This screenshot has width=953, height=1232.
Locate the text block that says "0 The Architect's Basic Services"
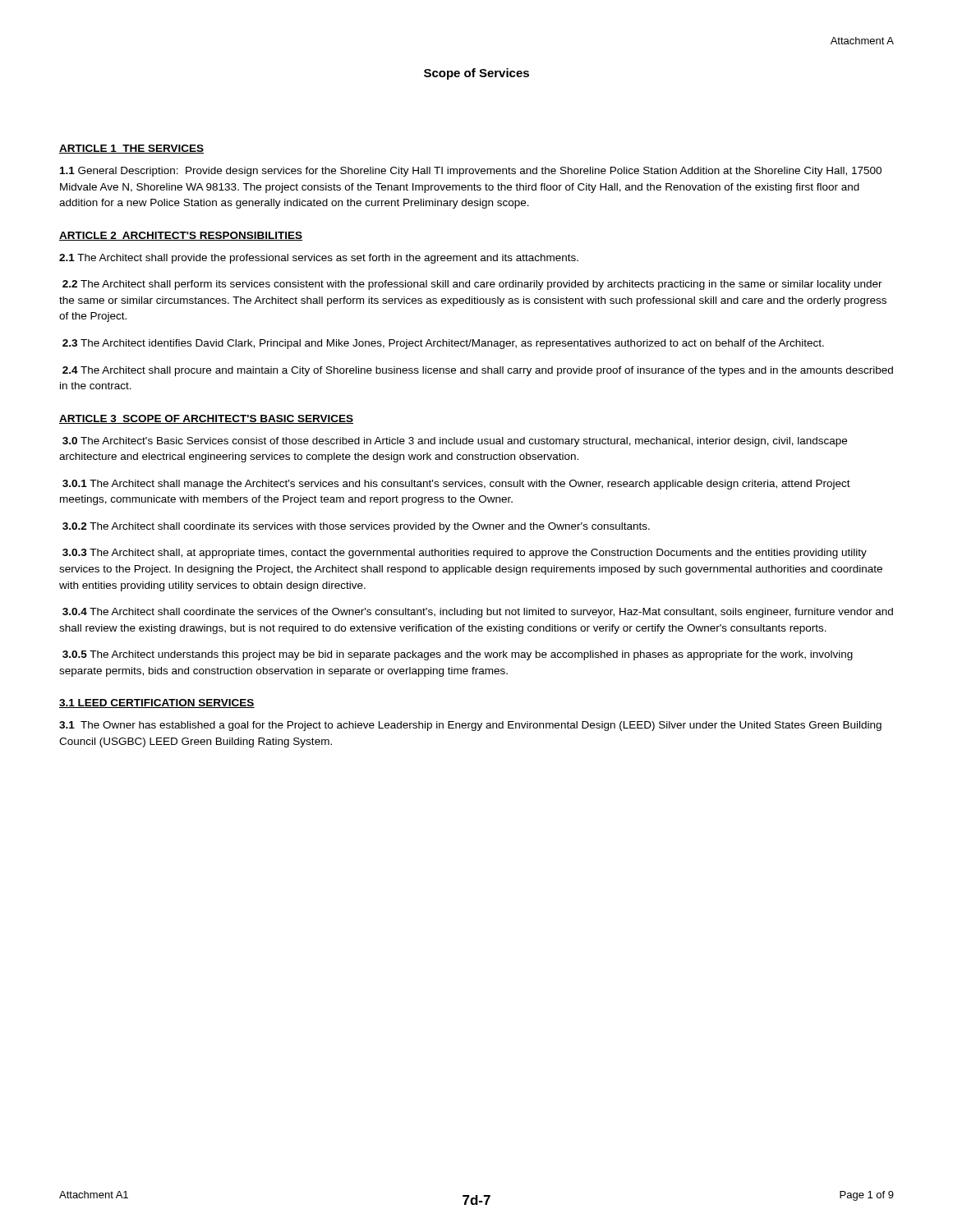click(x=453, y=448)
